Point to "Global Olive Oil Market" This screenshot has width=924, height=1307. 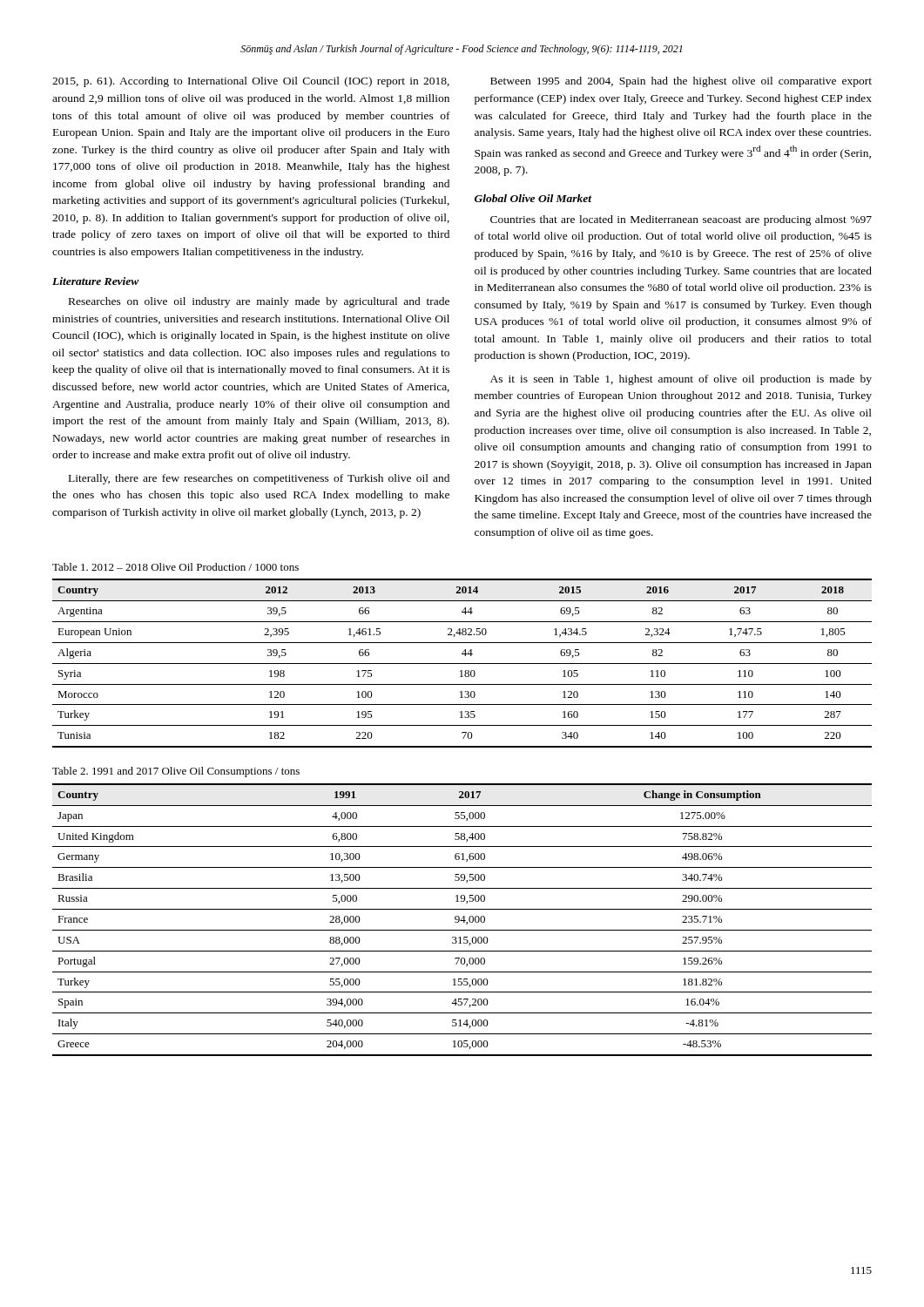pyautogui.click(x=533, y=198)
